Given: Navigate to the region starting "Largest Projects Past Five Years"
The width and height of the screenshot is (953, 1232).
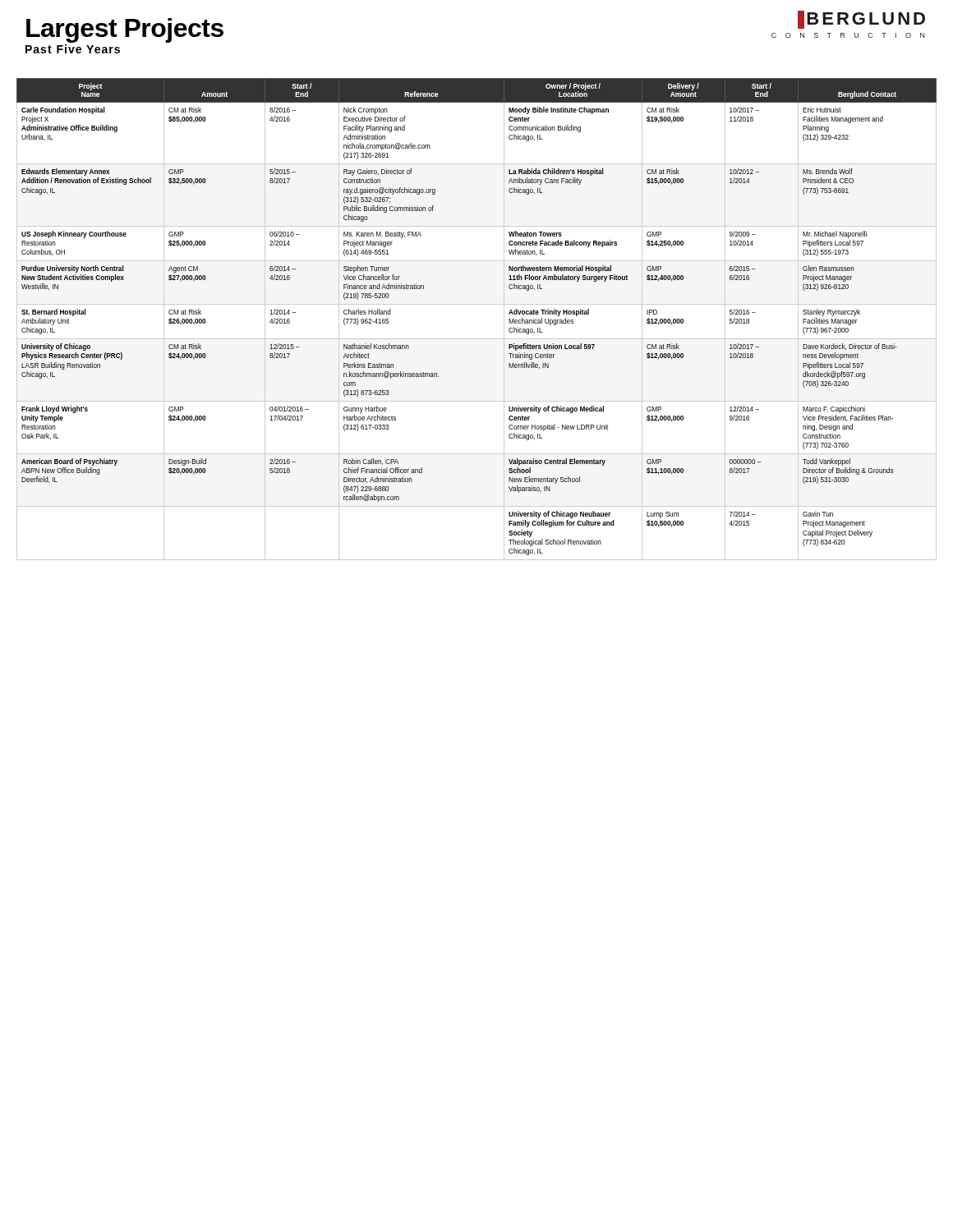Looking at the screenshot, I should 124,35.
